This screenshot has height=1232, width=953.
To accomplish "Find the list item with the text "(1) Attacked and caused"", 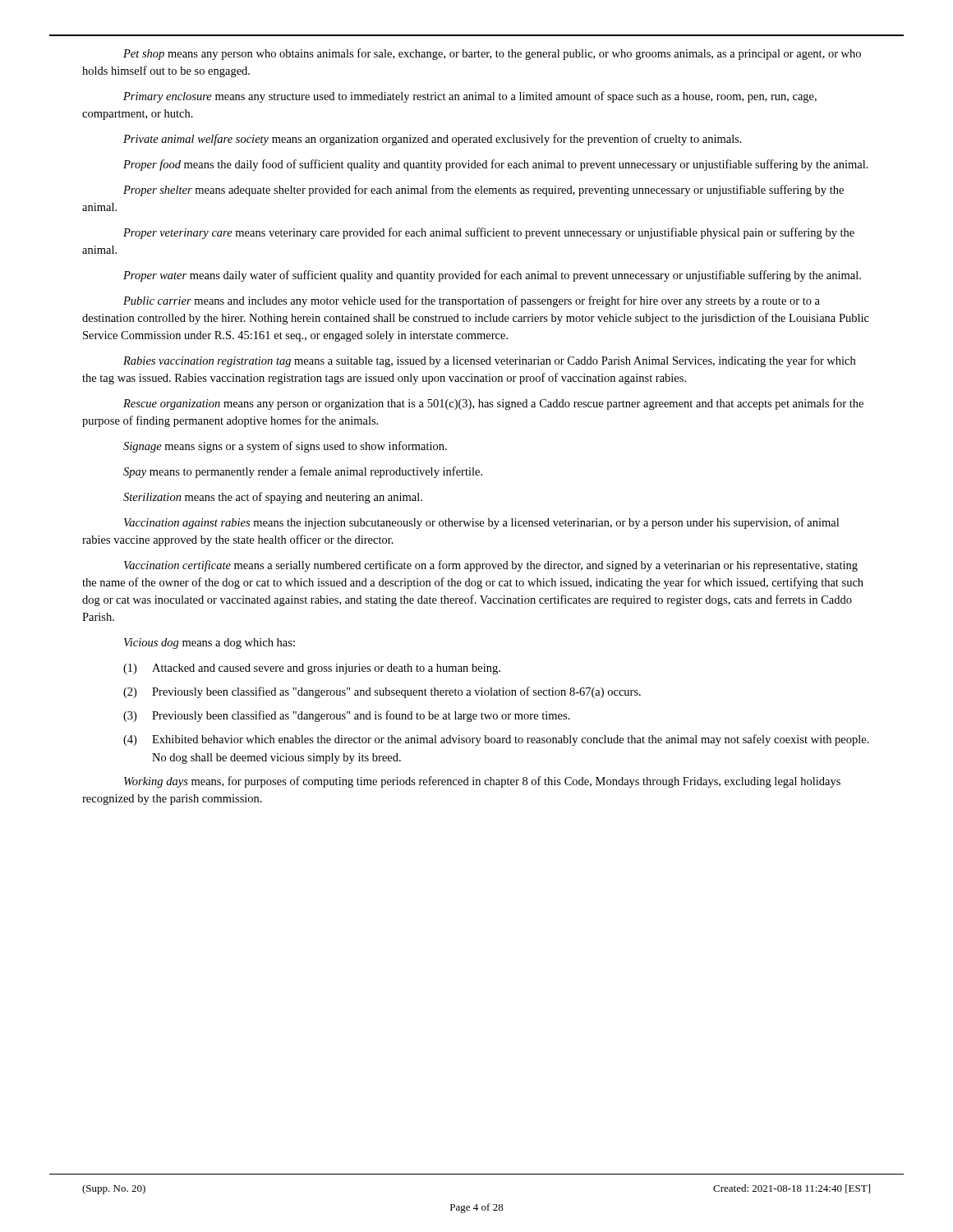I will point(497,668).
